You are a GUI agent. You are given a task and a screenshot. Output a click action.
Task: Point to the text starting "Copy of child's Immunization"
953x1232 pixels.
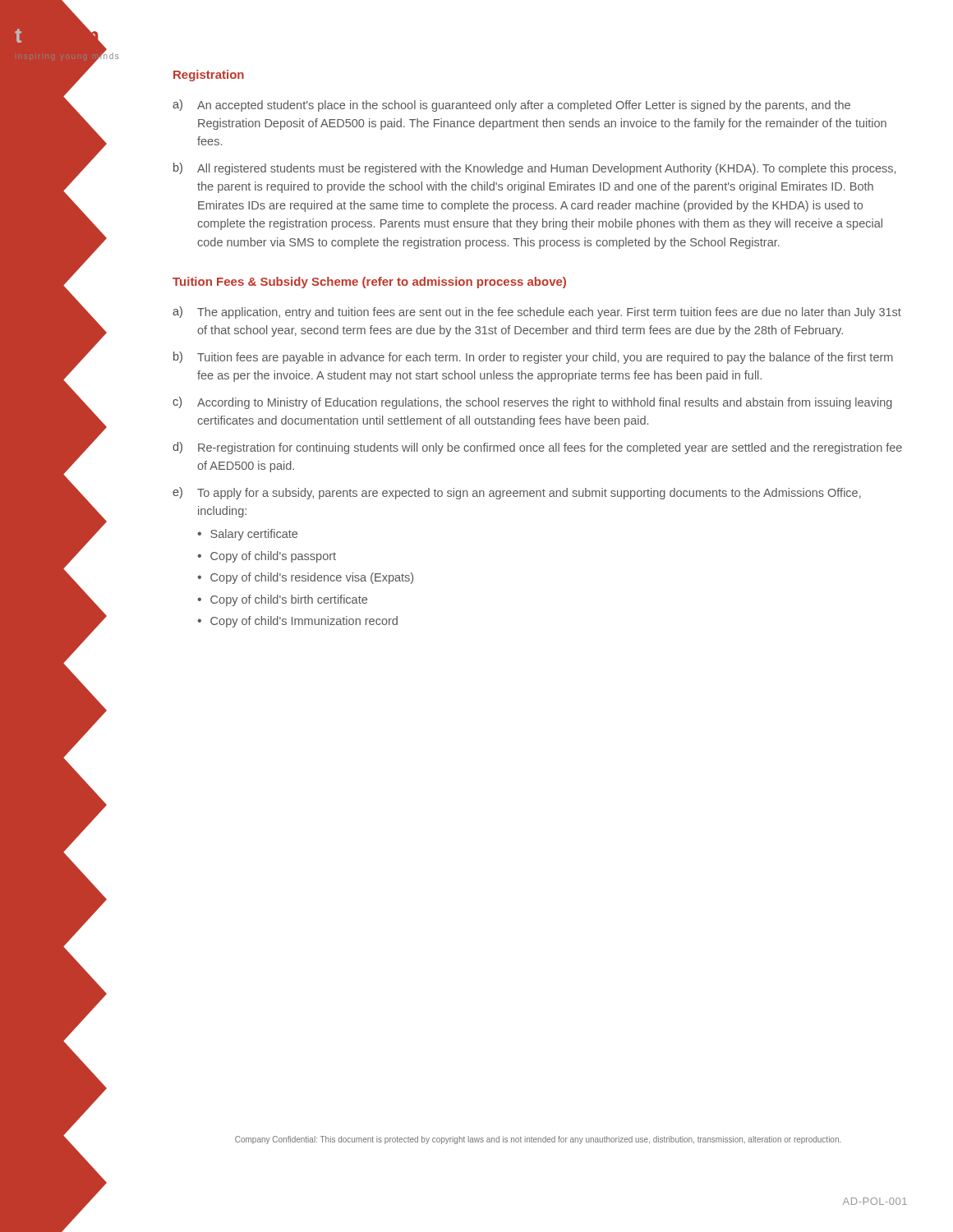pyautogui.click(x=304, y=621)
